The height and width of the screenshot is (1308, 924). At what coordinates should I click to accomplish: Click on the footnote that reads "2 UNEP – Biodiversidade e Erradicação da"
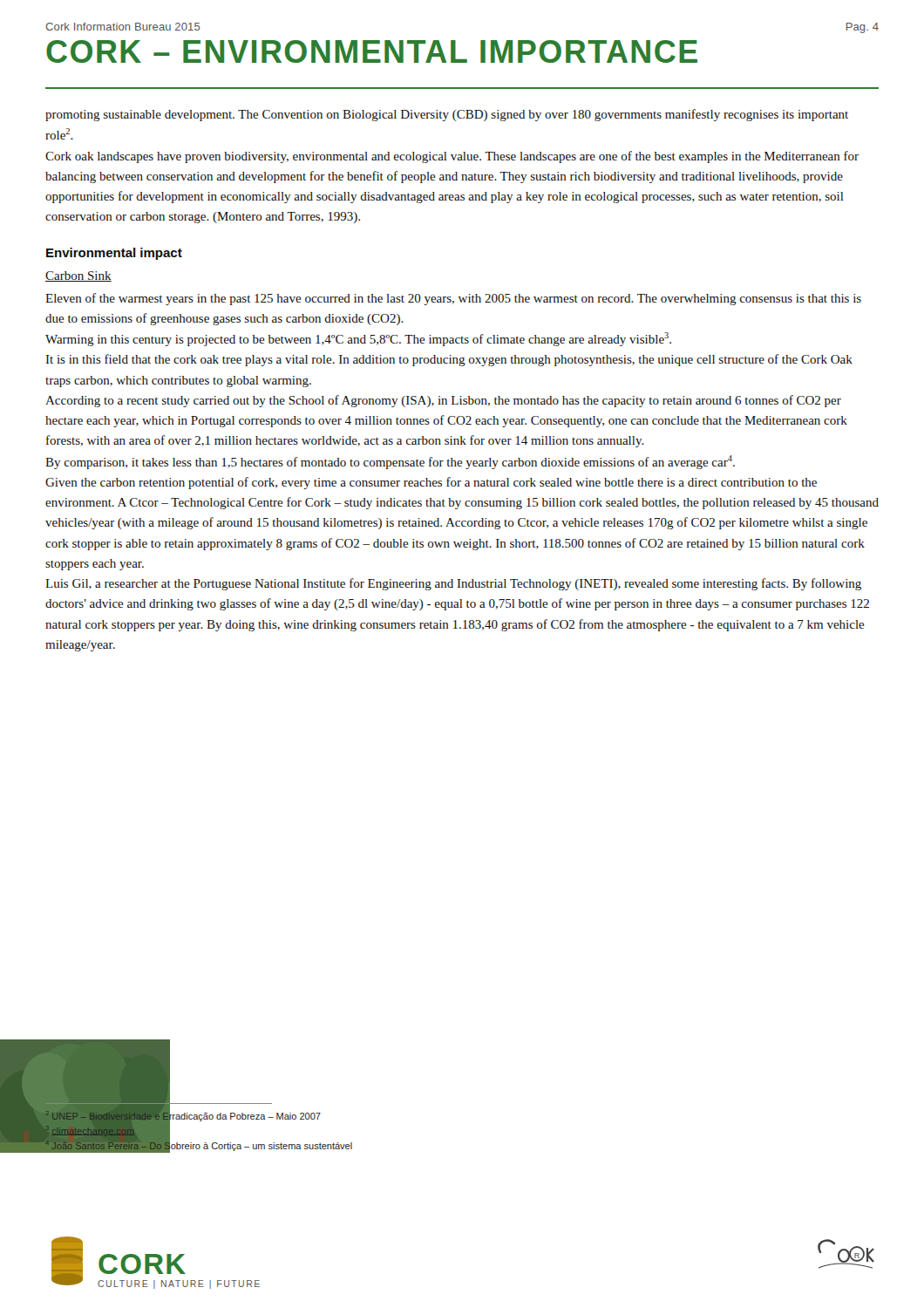(x=302, y=1128)
